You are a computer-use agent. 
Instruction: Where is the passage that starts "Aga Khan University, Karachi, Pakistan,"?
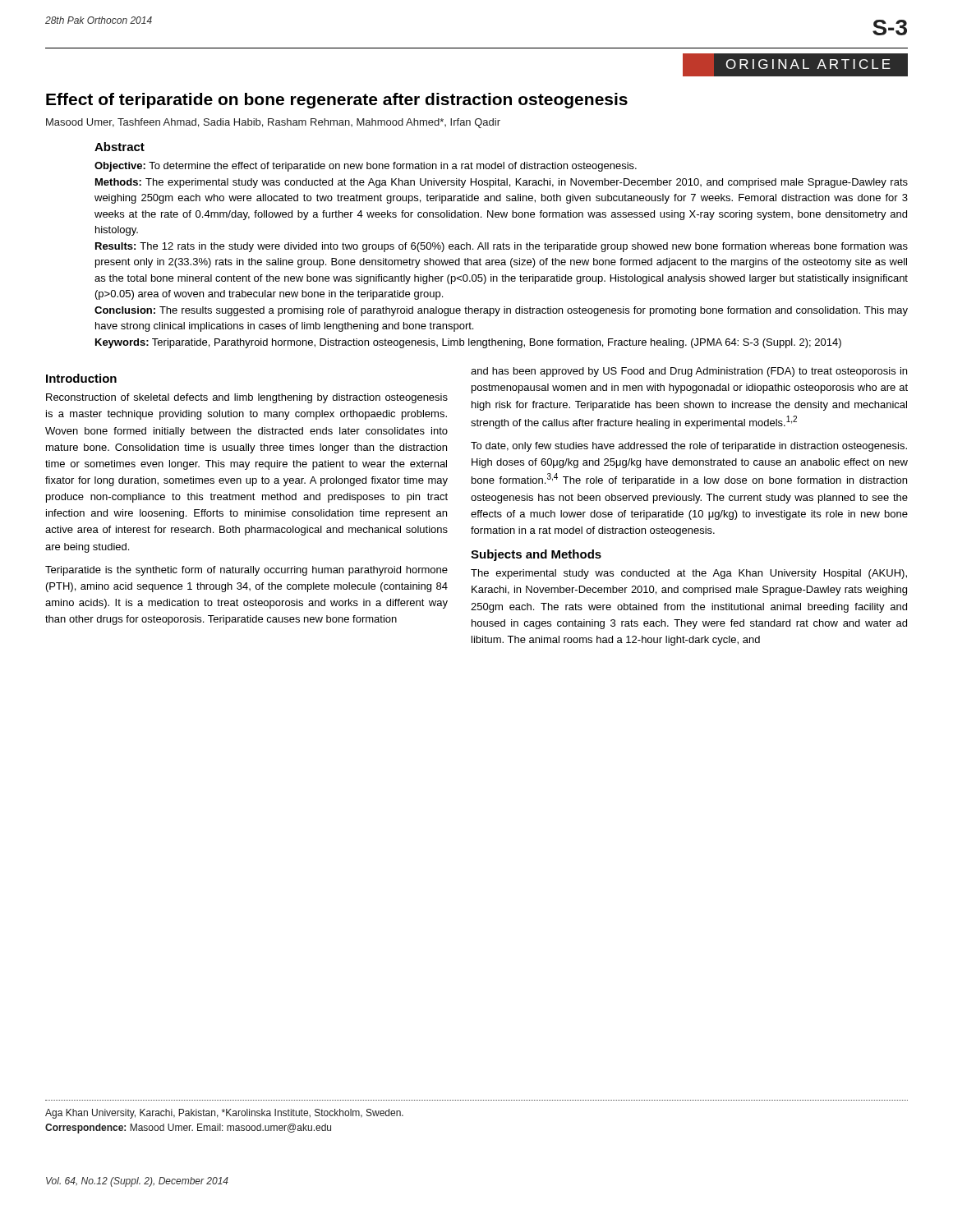(x=225, y=1120)
